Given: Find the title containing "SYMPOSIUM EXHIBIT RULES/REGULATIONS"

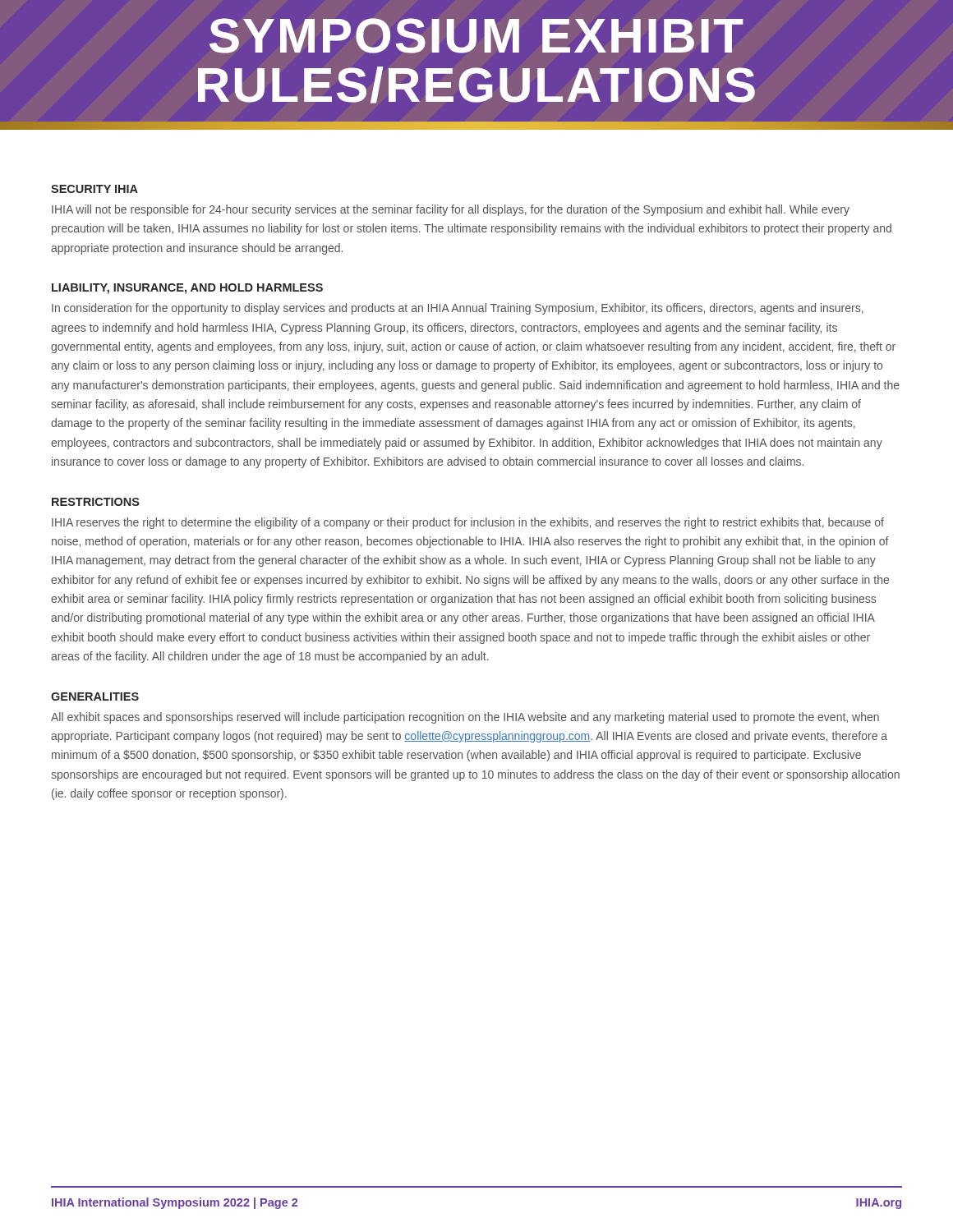Looking at the screenshot, I should 476,61.
